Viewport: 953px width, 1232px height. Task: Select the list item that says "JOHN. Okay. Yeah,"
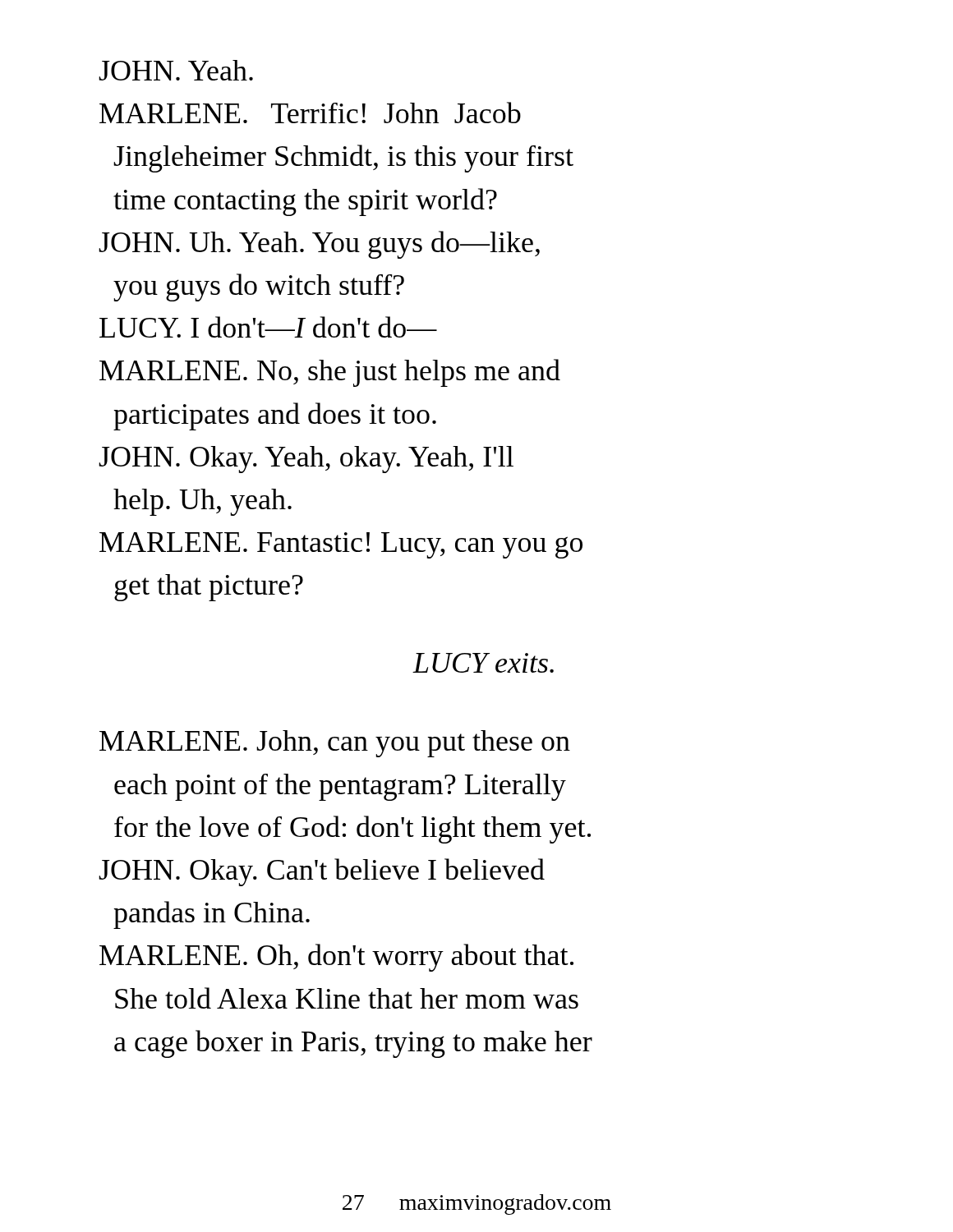coord(306,478)
